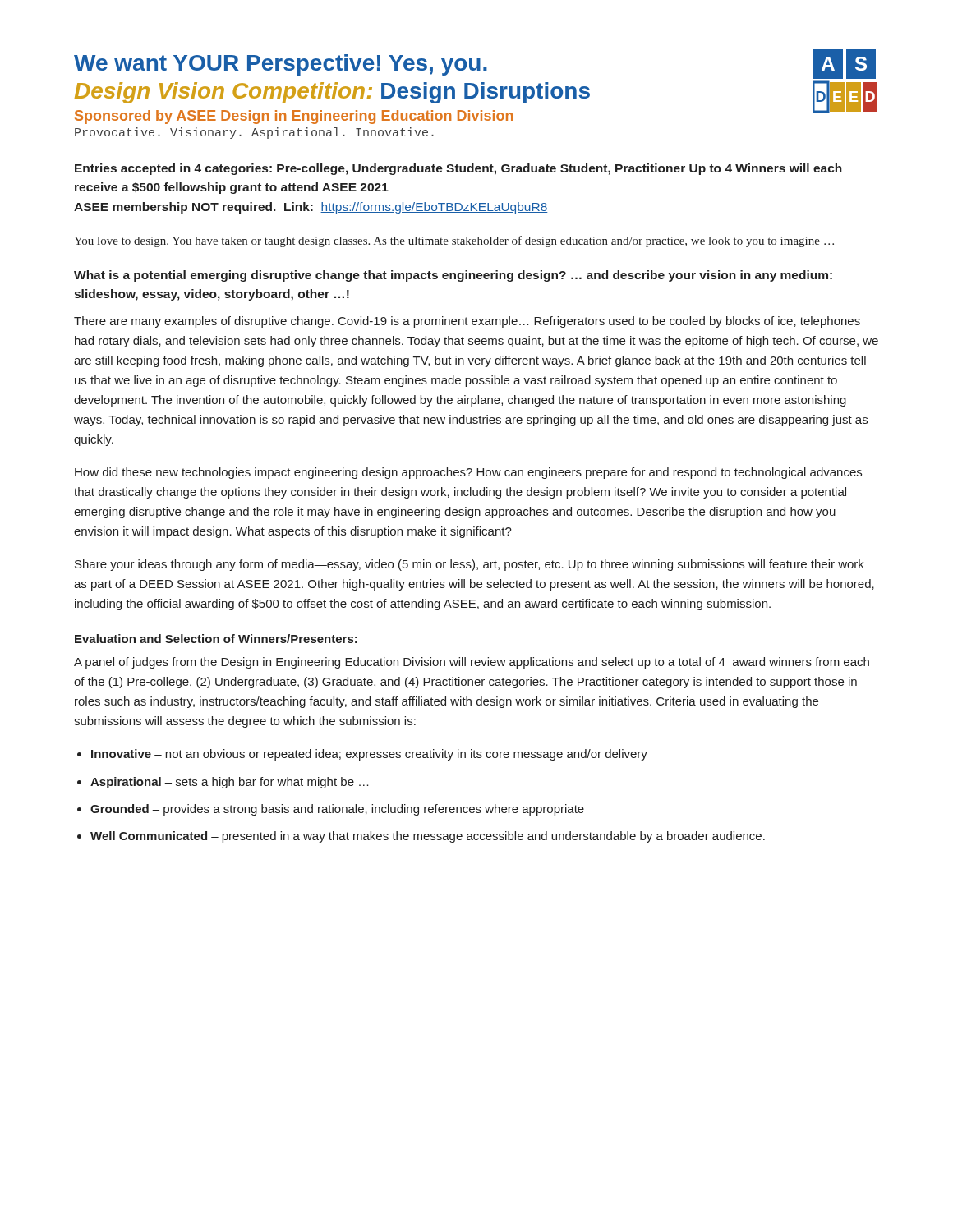Screen dimensions: 1232x953
Task: Locate the logo
Action: click(846, 86)
